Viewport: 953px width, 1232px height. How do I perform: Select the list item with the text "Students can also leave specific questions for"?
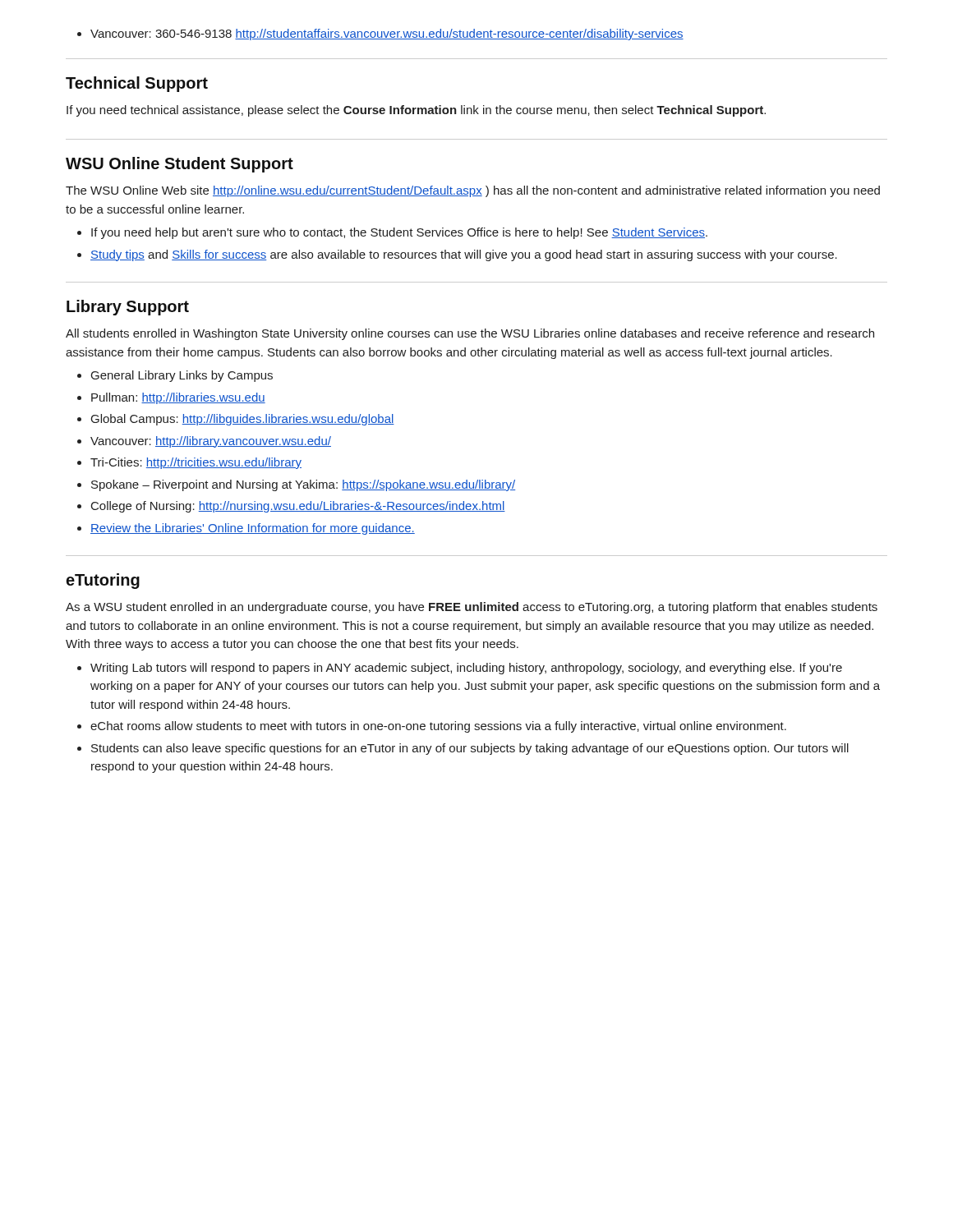point(470,757)
